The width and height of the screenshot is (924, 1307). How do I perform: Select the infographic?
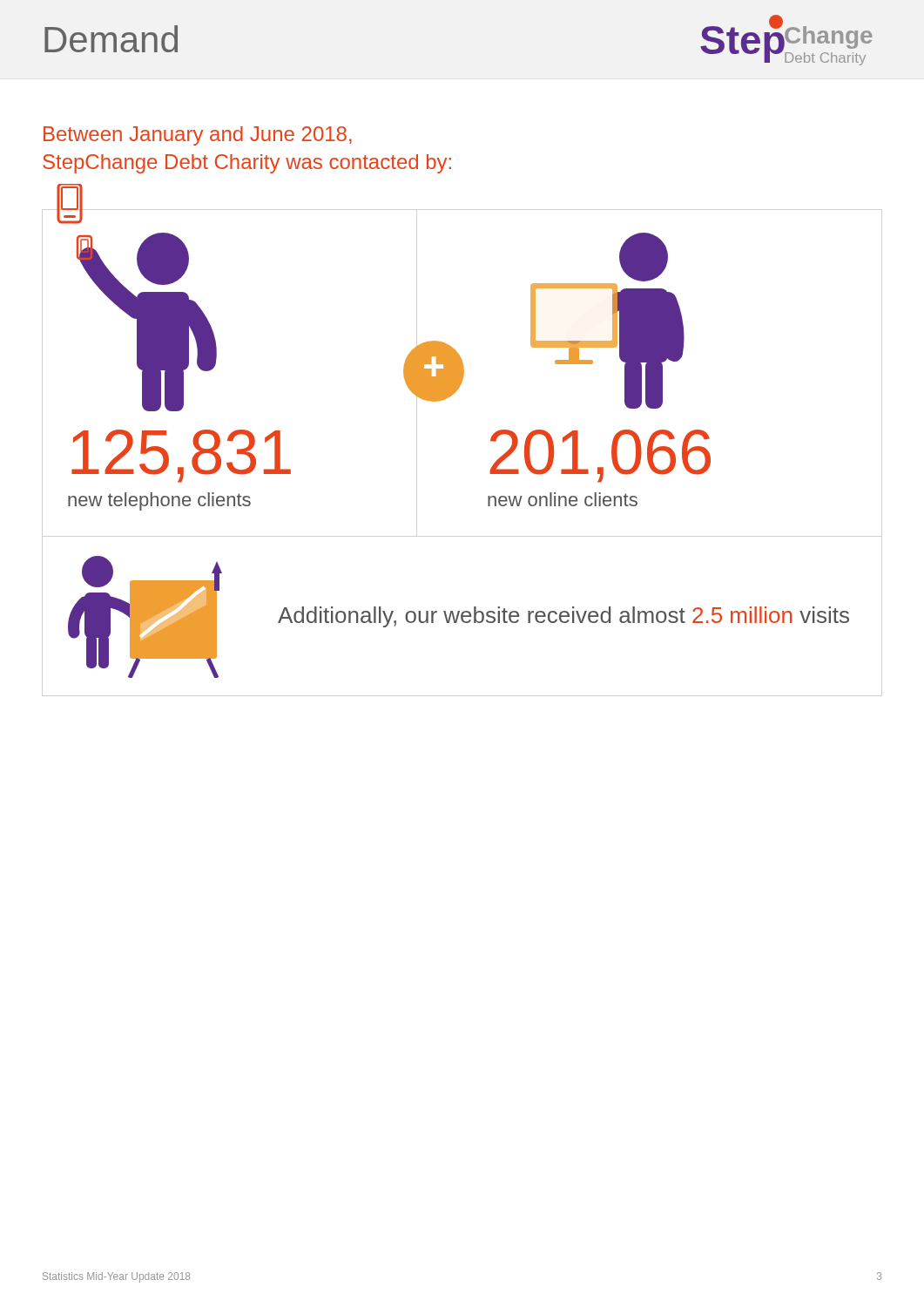point(462,453)
